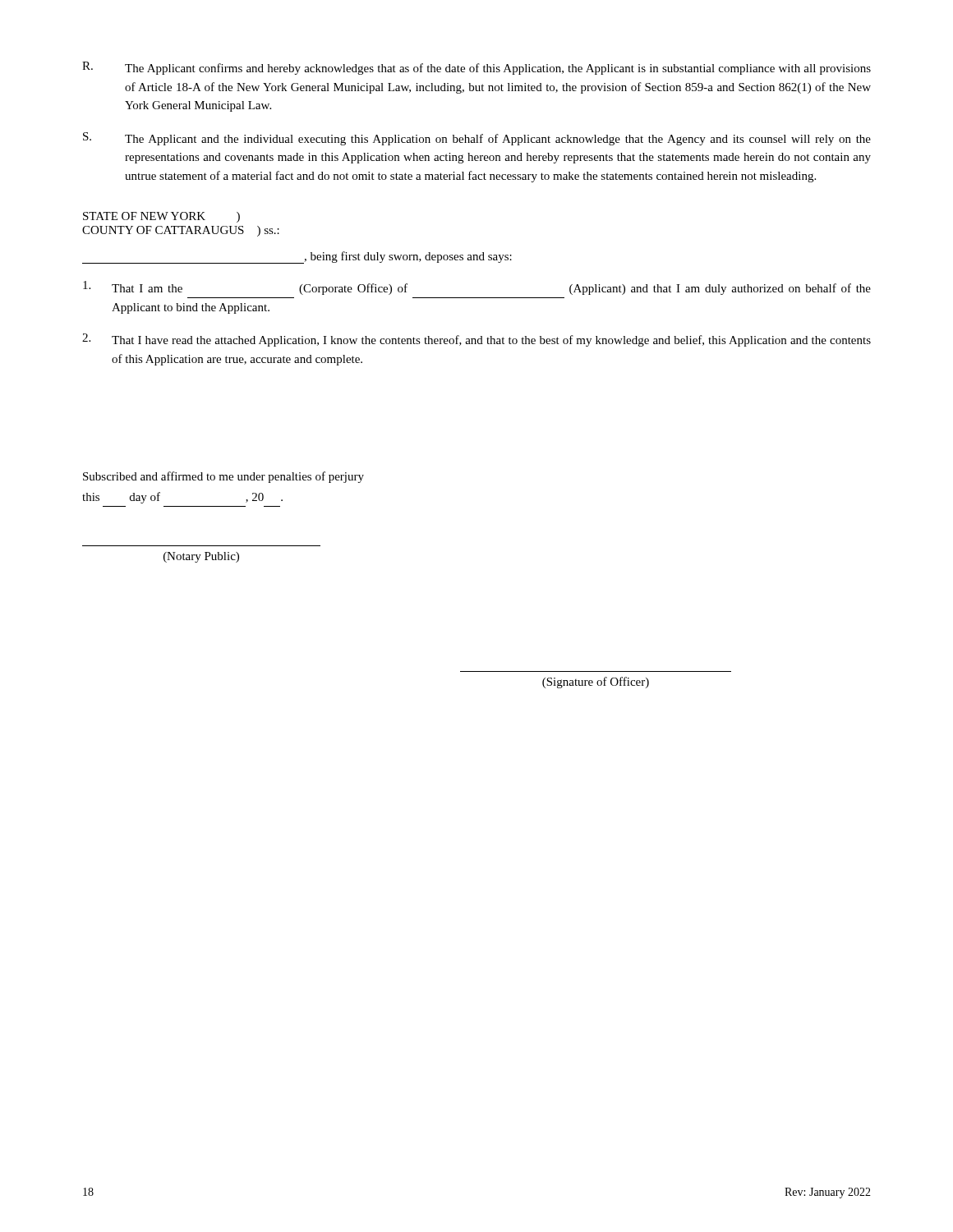The image size is (953, 1232).
Task: Click on the text starting "(Notary Public)"
Action: point(201,547)
